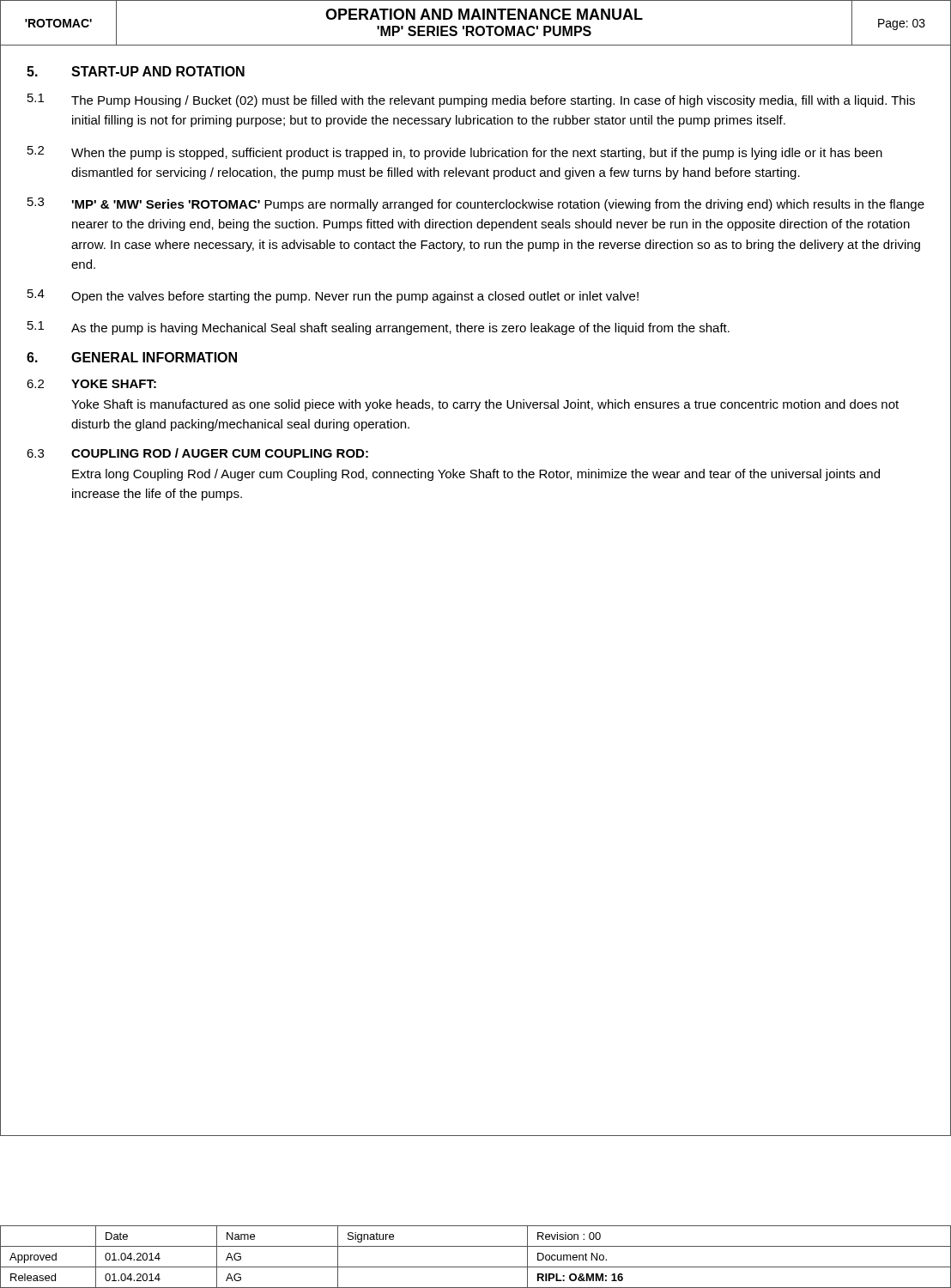Find the section header containing "6. GENERAL INFORMATION"
Image resolution: width=951 pixels, height=1288 pixels.
(x=132, y=358)
